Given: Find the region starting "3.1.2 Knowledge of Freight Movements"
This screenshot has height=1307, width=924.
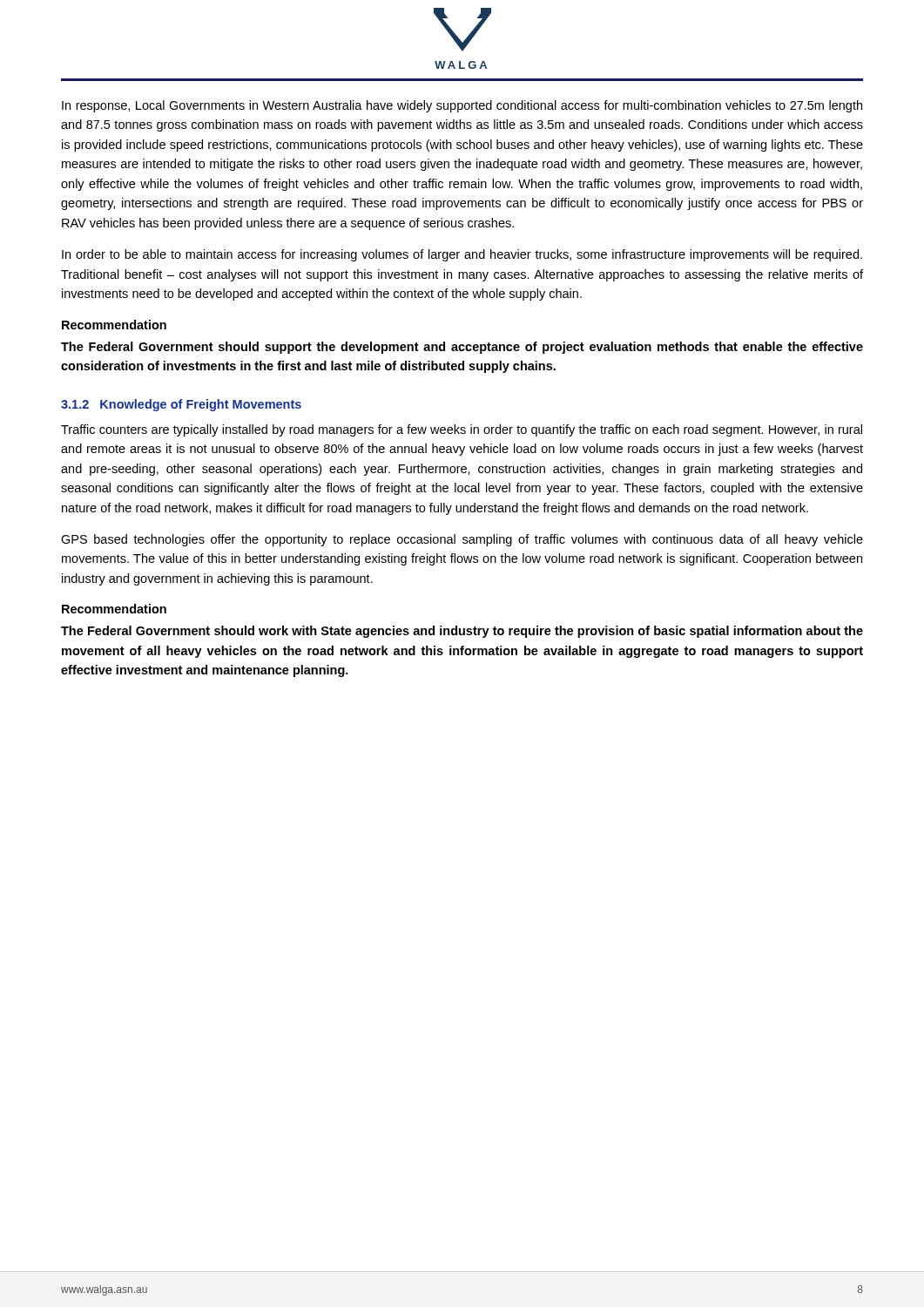Looking at the screenshot, I should [181, 404].
